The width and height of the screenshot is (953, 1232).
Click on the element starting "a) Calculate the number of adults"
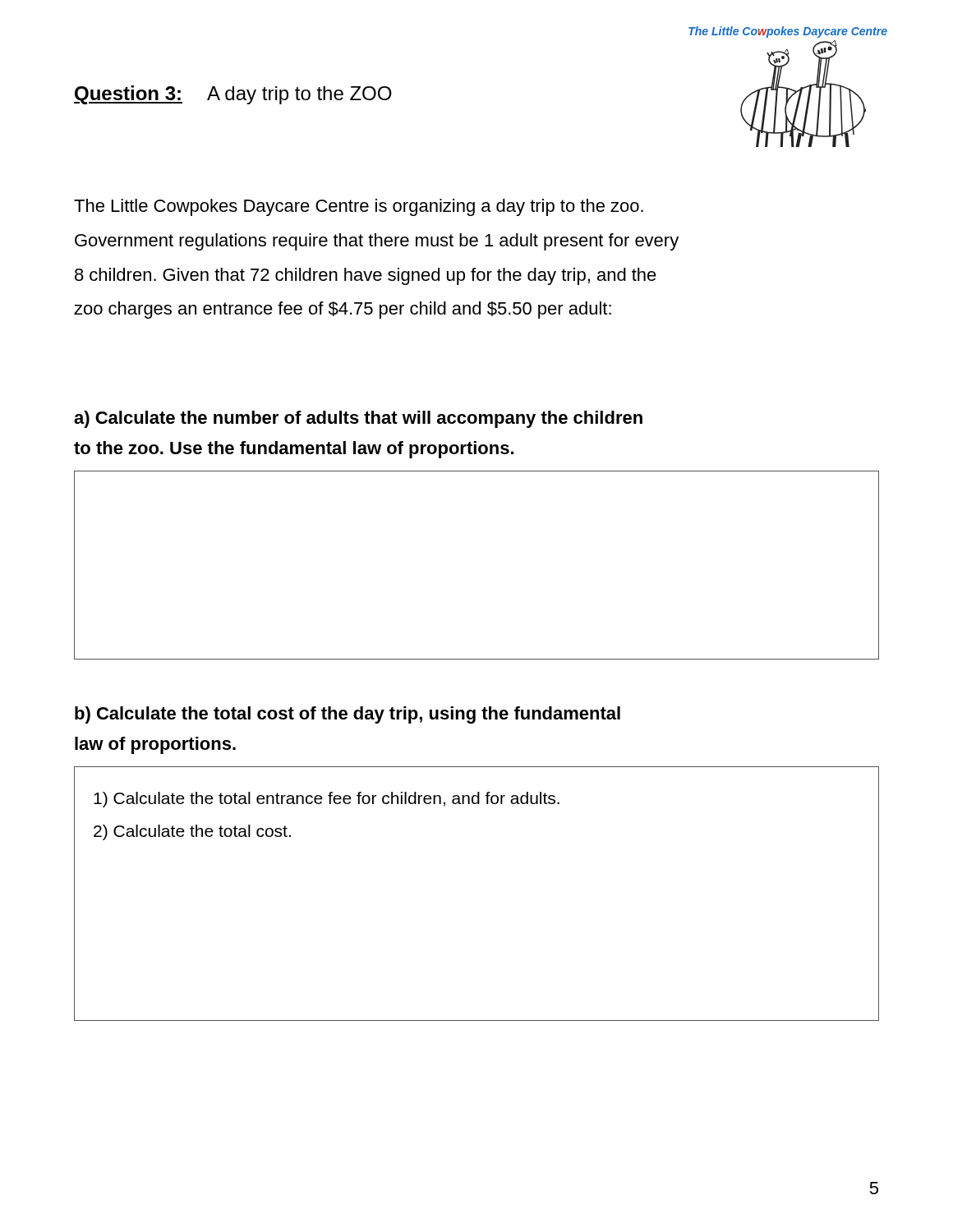coord(358,419)
